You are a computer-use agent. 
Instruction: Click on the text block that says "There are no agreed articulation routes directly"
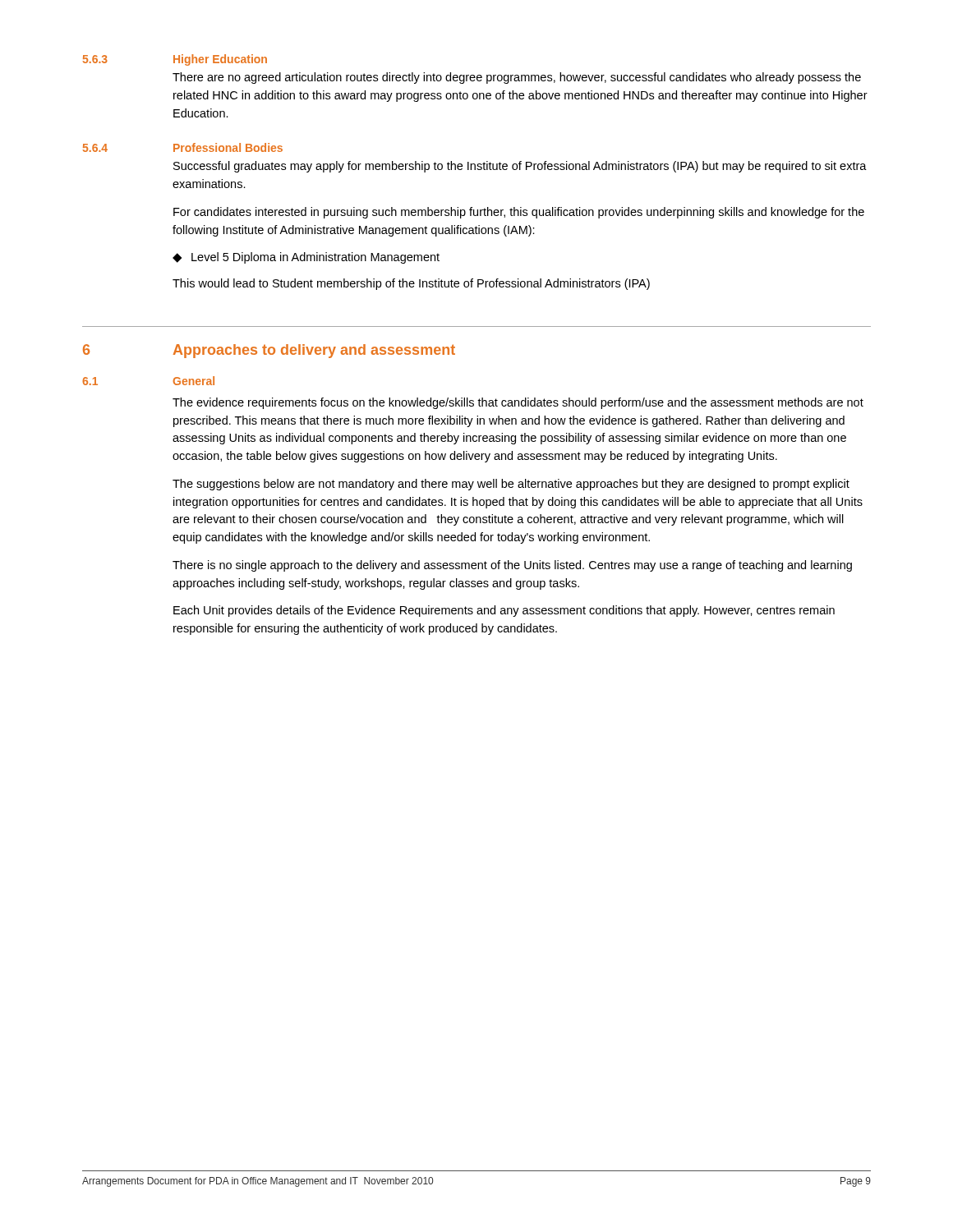tap(522, 96)
